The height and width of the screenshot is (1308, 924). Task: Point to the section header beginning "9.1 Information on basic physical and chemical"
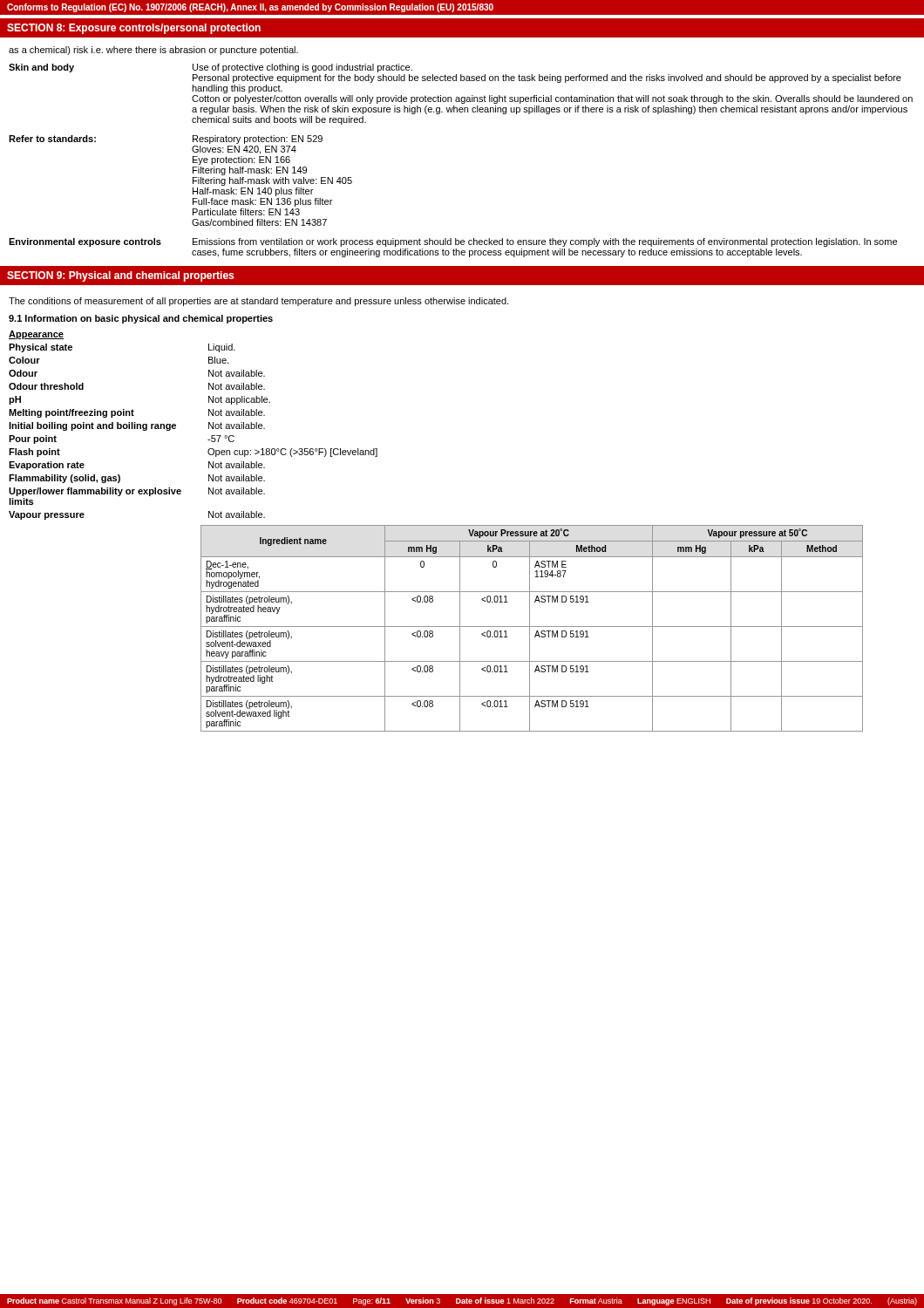(141, 318)
